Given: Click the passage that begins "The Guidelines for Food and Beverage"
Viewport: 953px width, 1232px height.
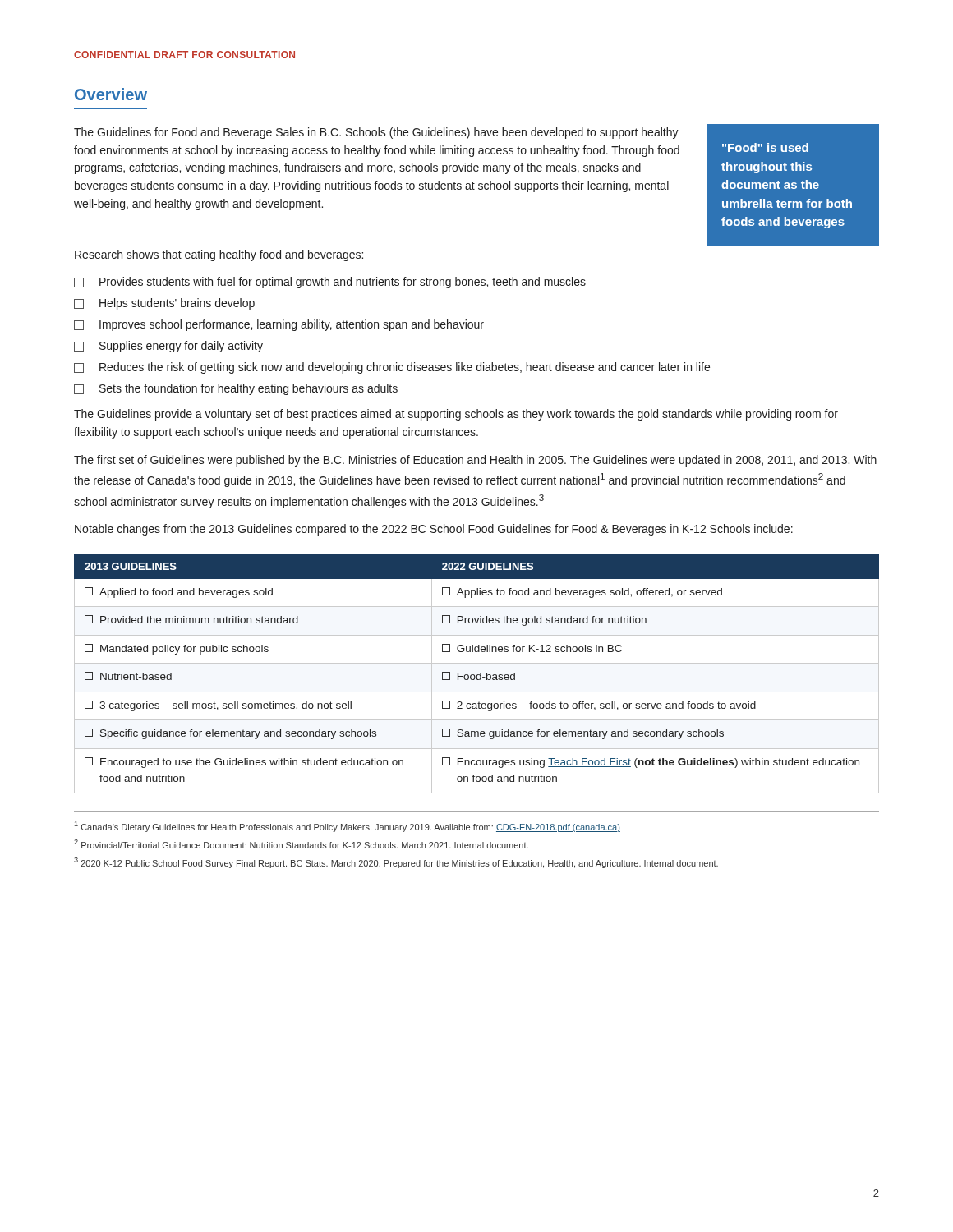Looking at the screenshot, I should [377, 168].
